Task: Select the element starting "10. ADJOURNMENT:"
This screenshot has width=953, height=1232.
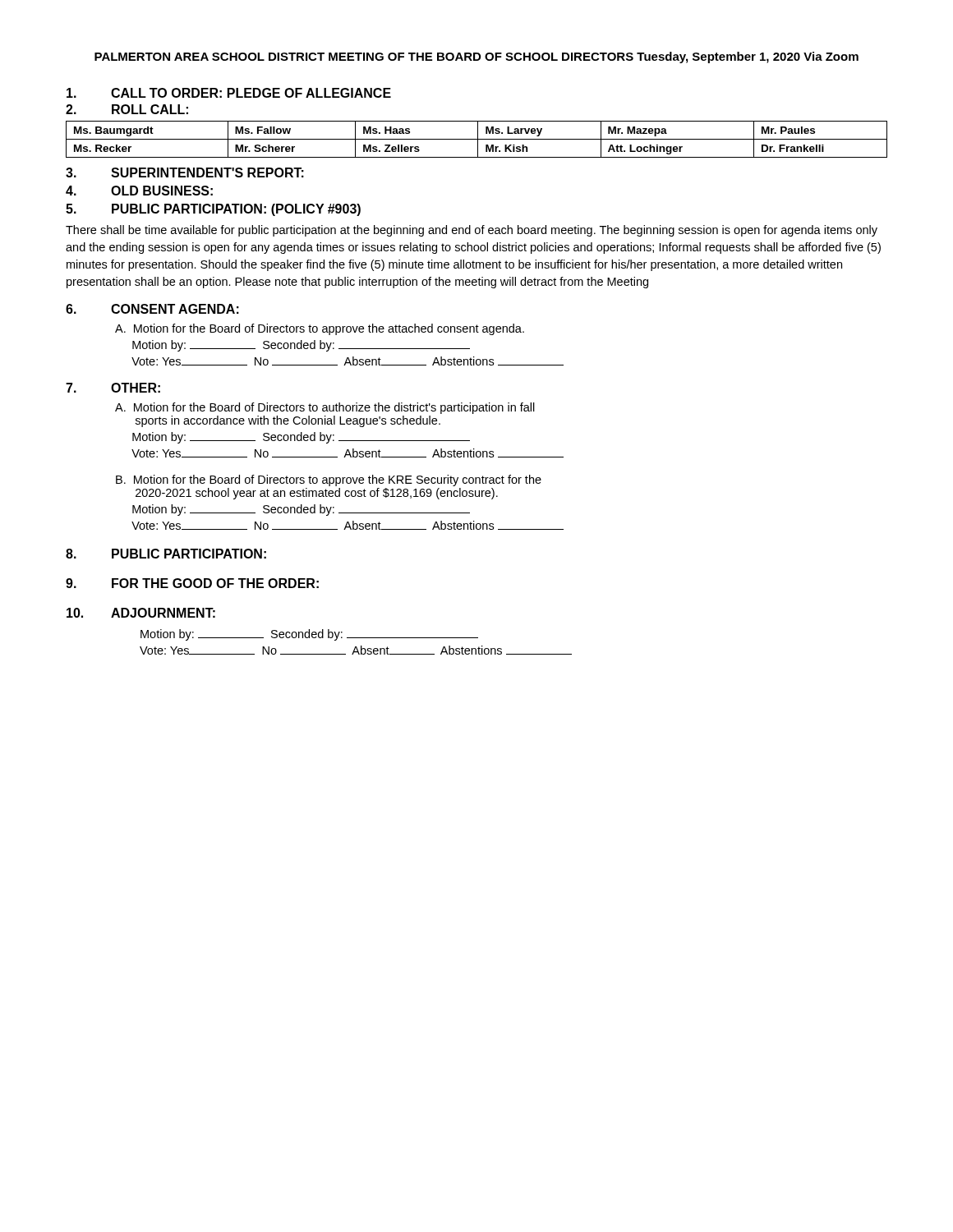Action: [141, 614]
